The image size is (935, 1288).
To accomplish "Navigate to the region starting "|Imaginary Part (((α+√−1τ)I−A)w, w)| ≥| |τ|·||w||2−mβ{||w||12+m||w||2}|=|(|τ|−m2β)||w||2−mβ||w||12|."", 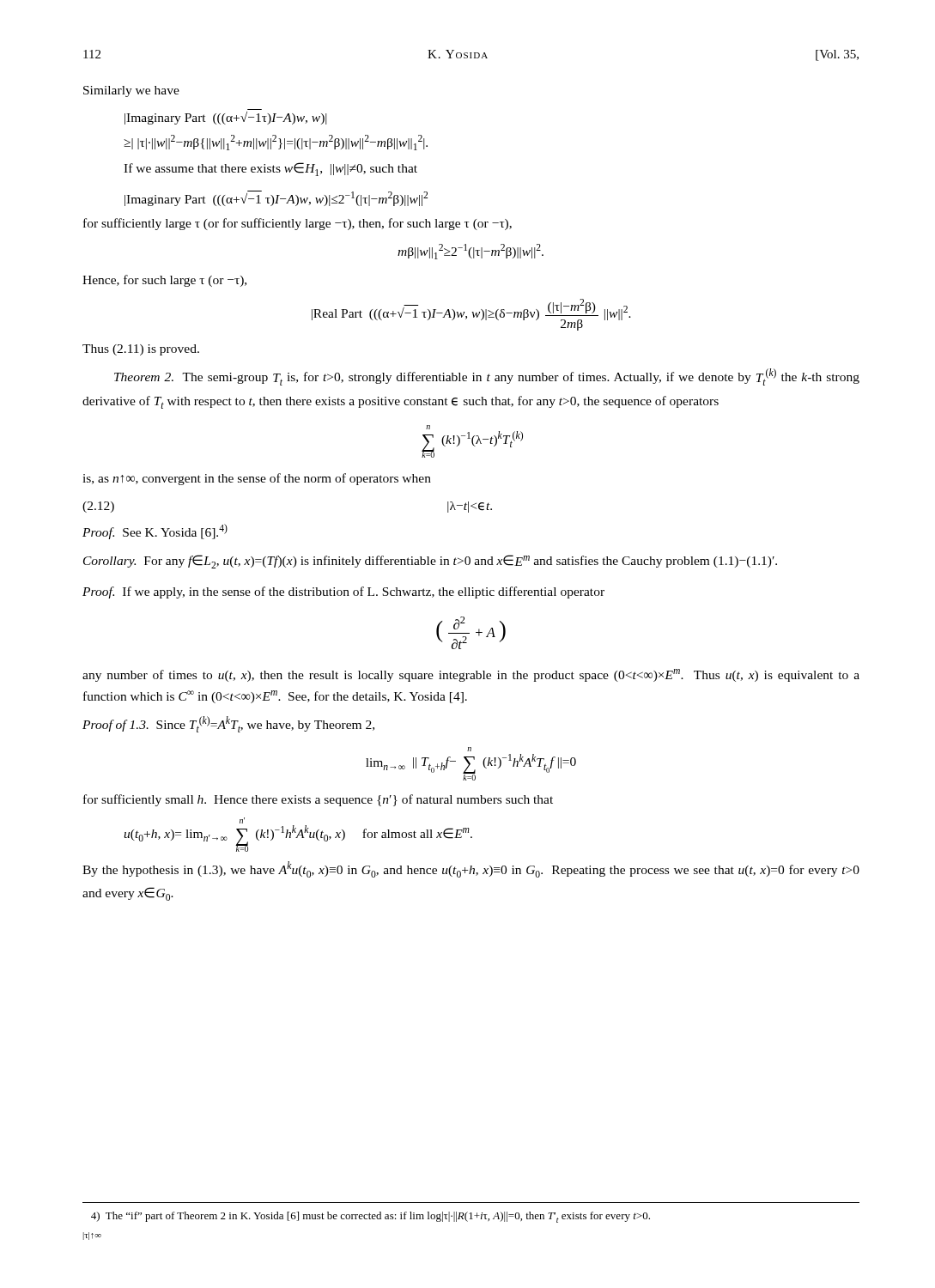I will pos(225,118).
